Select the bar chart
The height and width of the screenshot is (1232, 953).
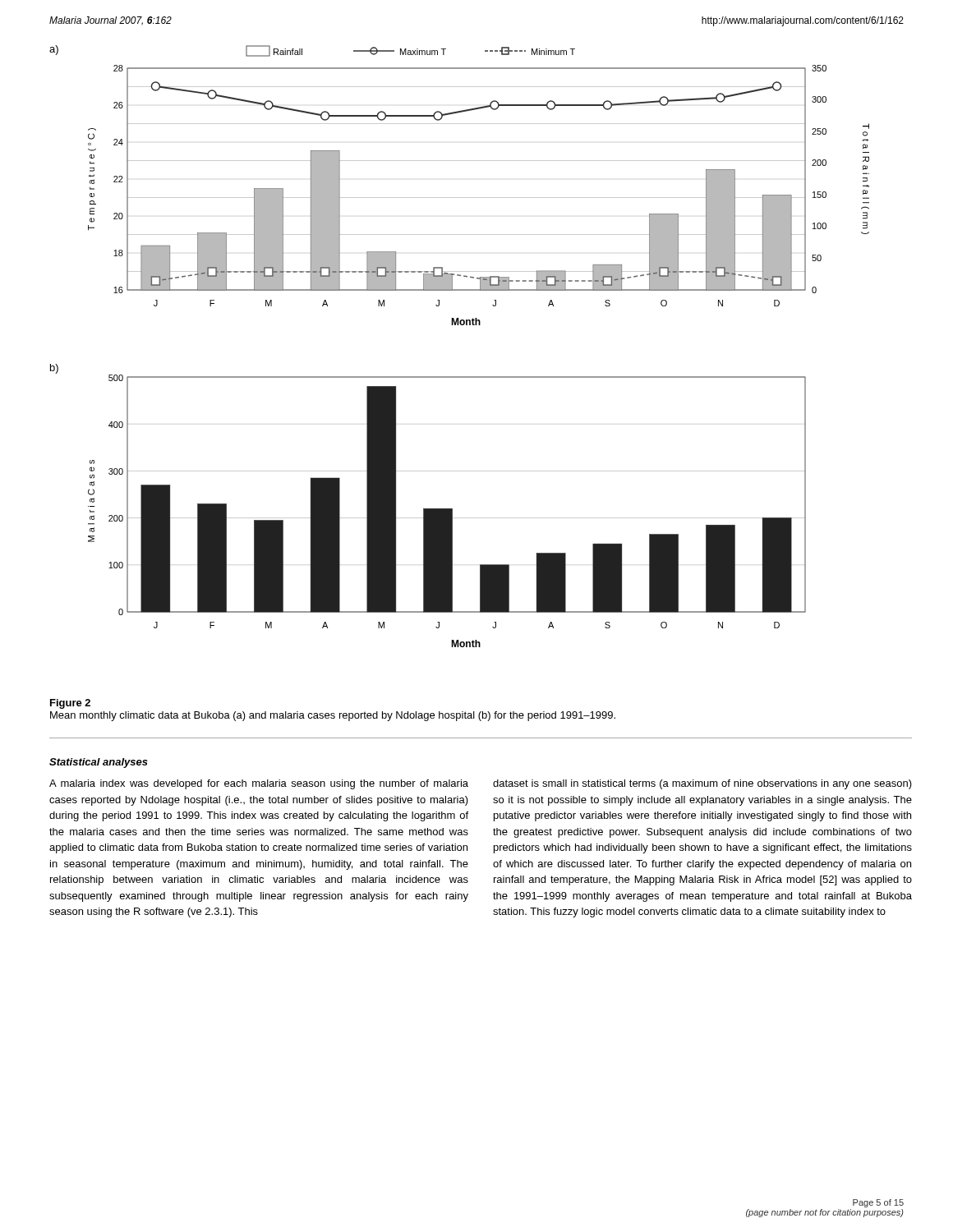(x=476, y=513)
